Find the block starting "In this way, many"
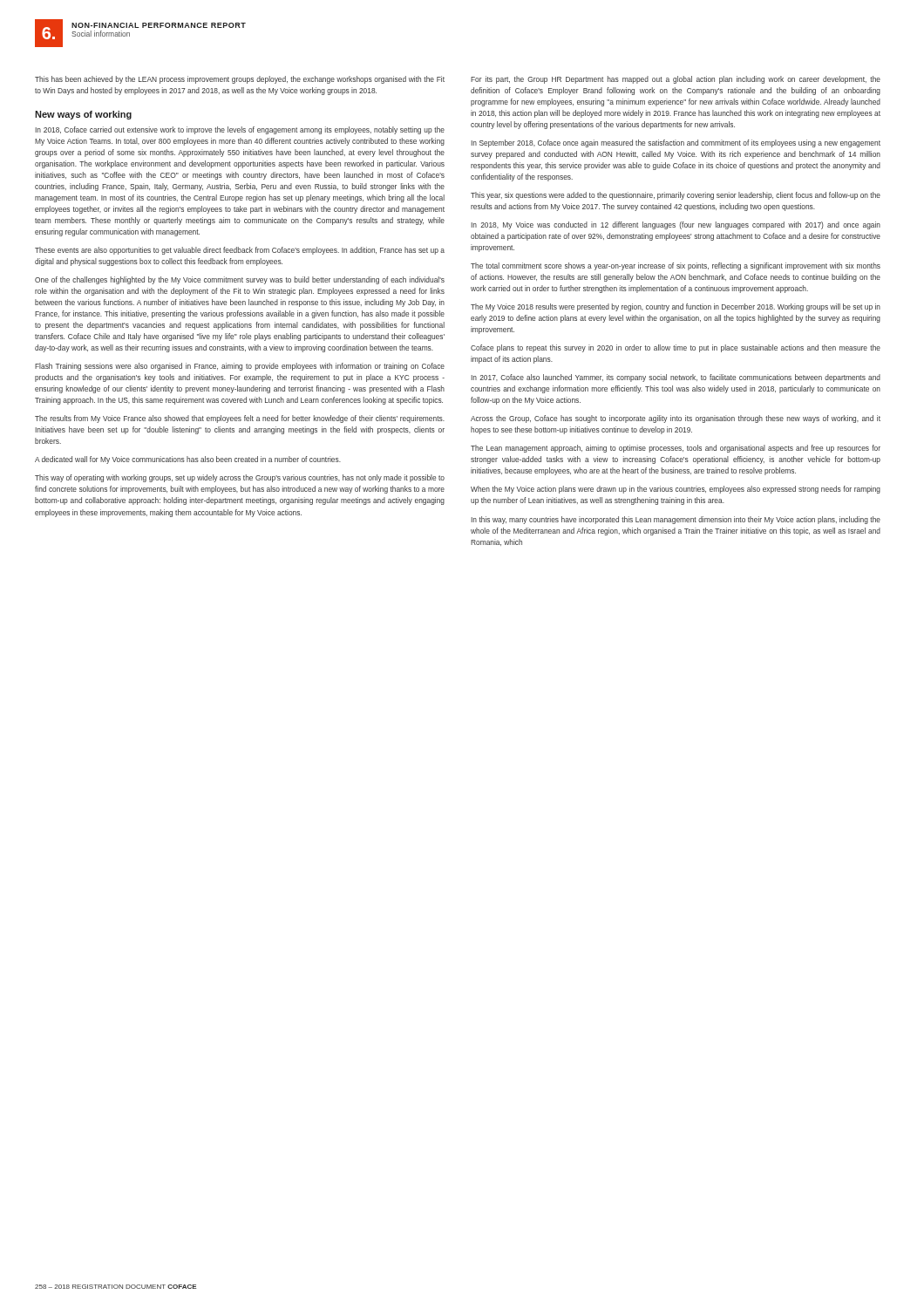Screen dimensions: 1308x924 coord(676,531)
